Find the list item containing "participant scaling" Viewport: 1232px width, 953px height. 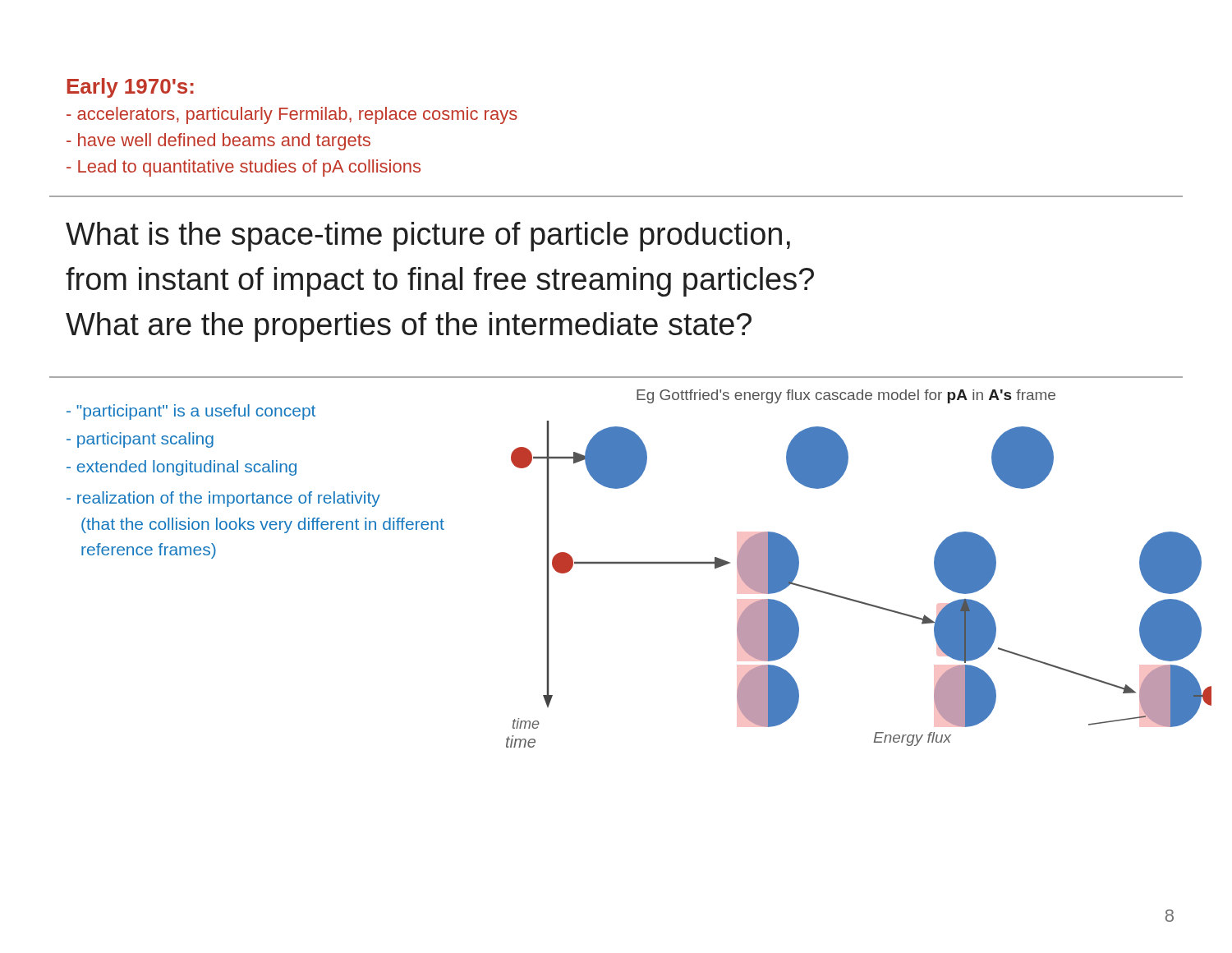(140, 438)
